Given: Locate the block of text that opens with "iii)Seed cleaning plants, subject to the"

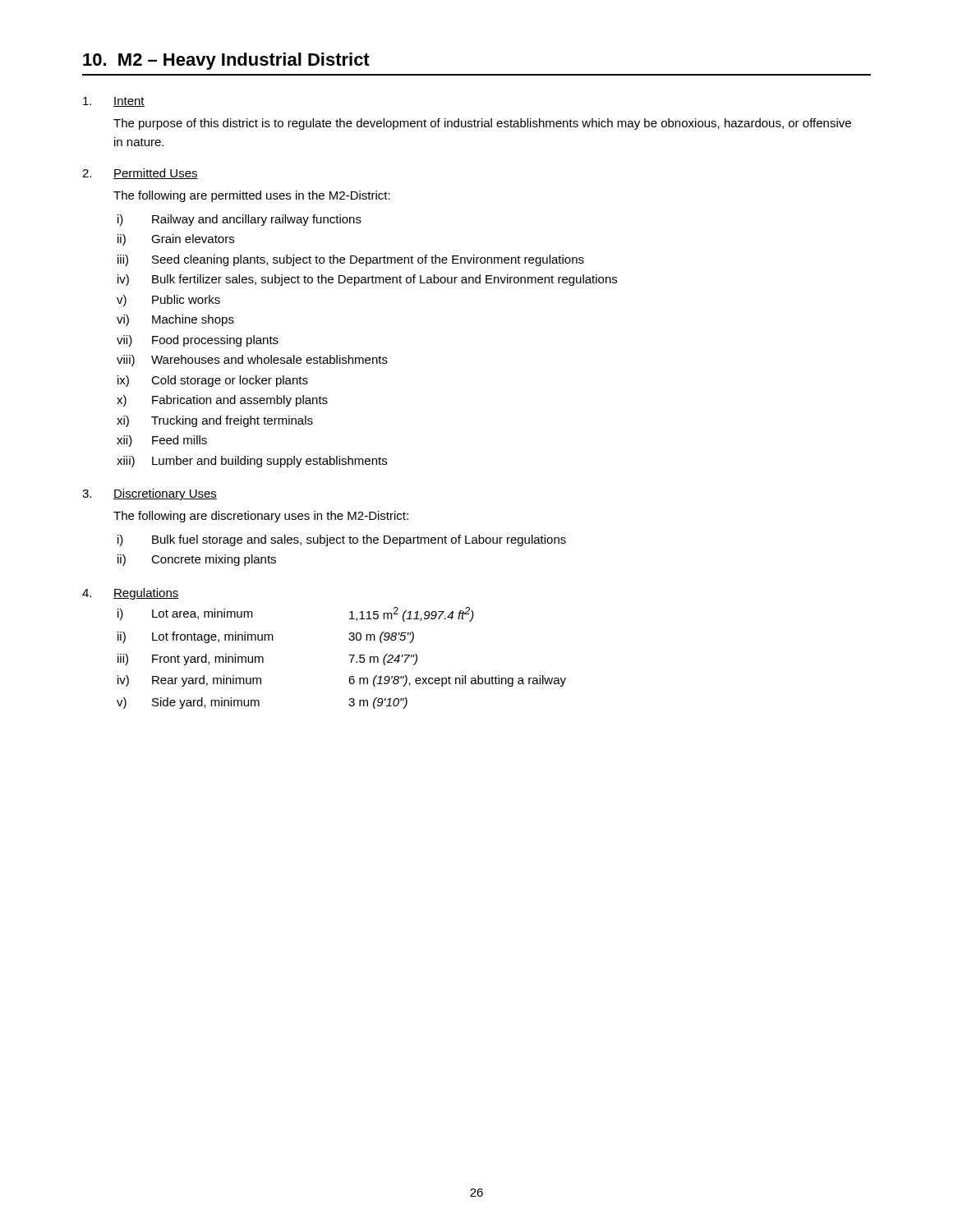Looking at the screenshot, I should click(490, 259).
